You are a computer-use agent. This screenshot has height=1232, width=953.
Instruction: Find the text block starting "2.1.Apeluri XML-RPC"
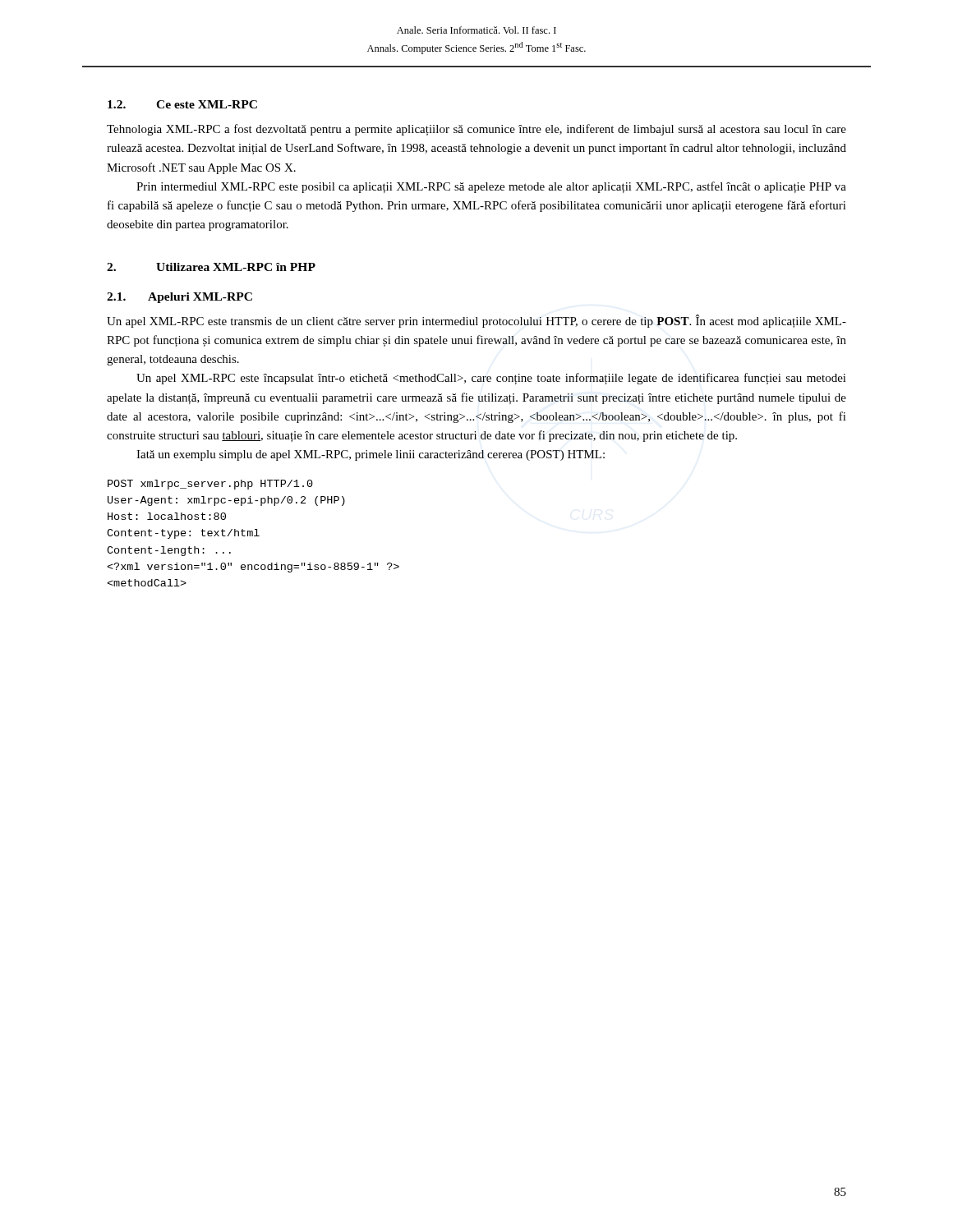180,296
